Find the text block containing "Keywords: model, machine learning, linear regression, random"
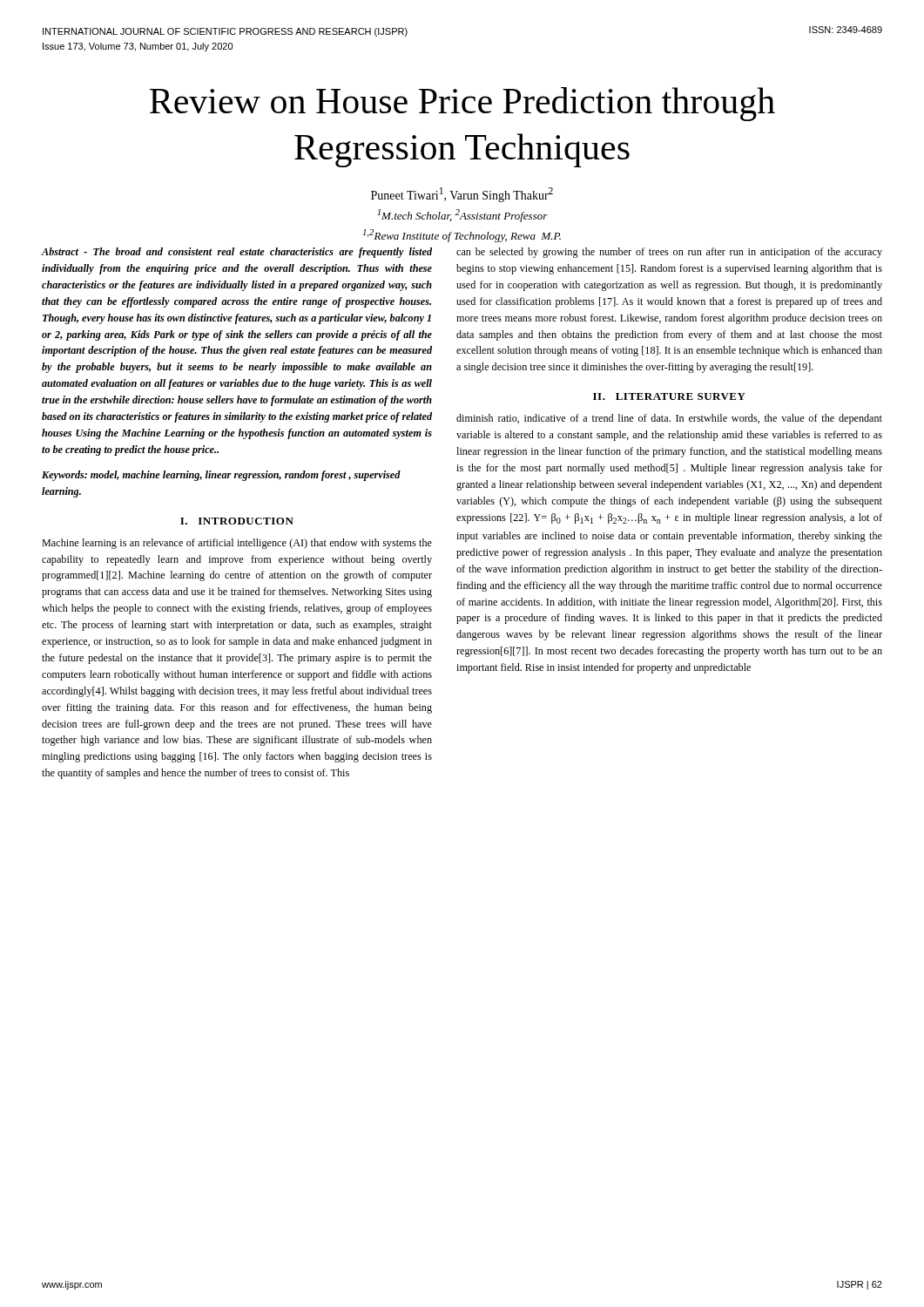The image size is (924, 1307). (221, 483)
